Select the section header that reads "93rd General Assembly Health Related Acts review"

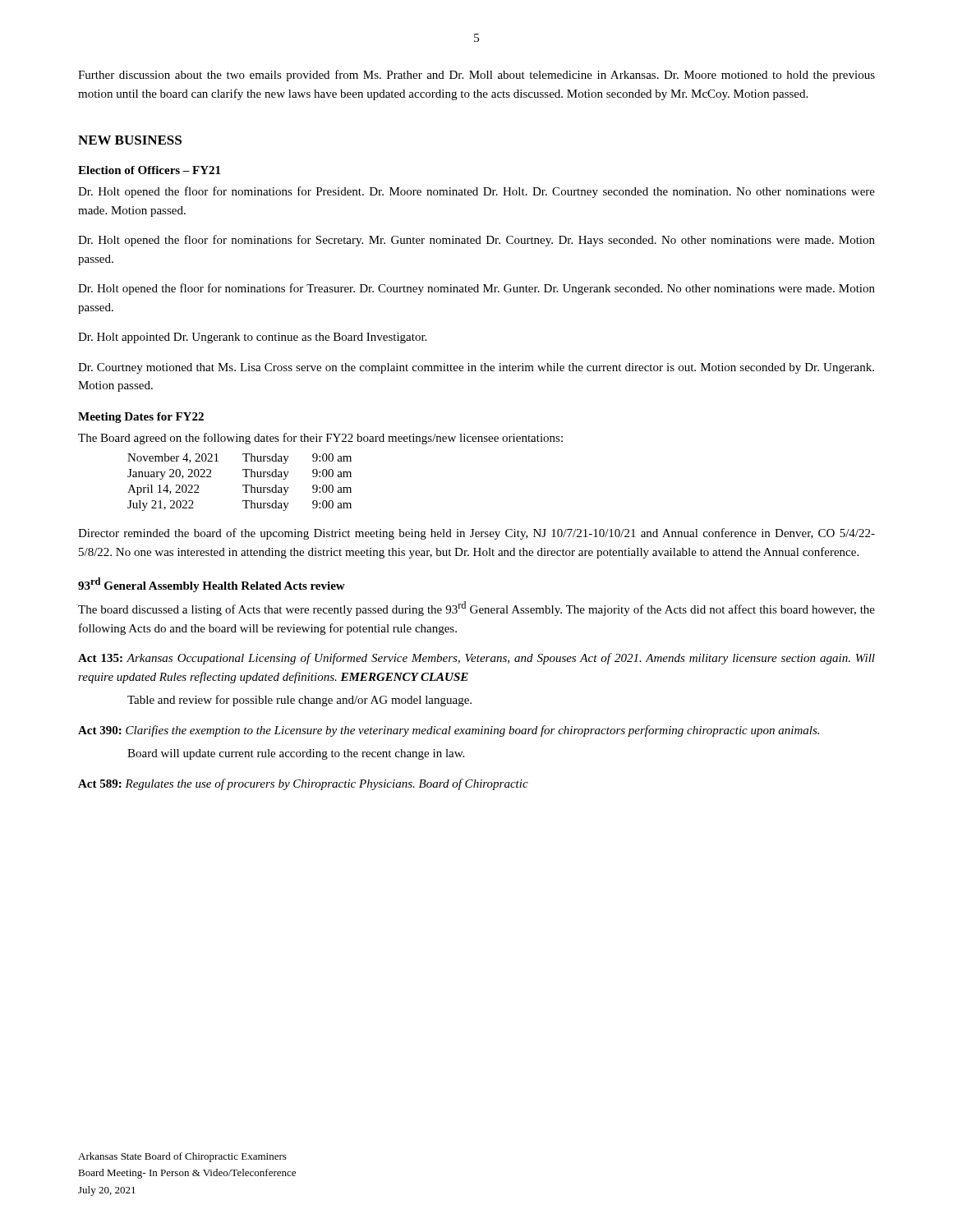pyautogui.click(x=211, y=584)
